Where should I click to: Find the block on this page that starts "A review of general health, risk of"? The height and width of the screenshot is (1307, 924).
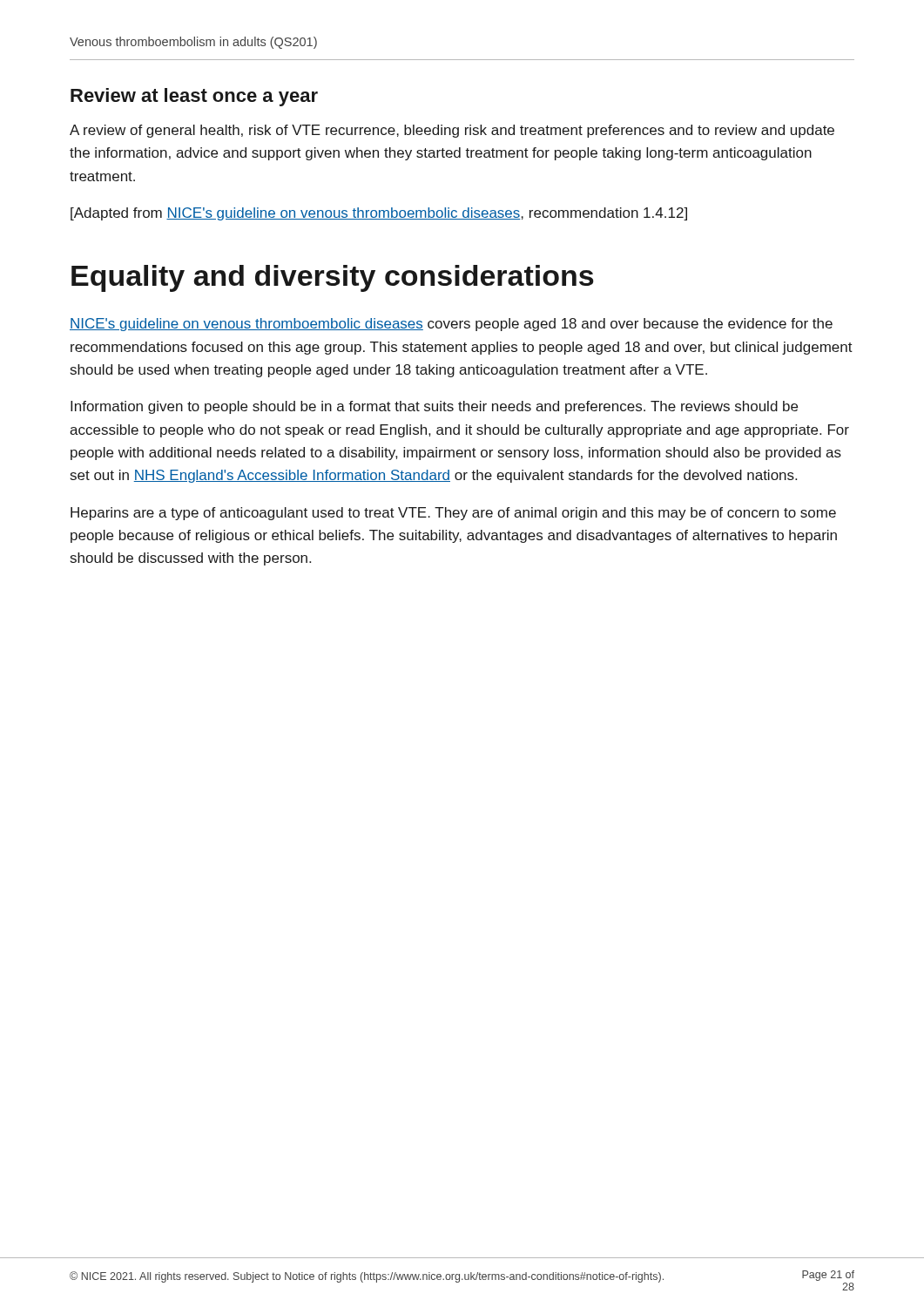pyautogui.click(x=452, y=153)
